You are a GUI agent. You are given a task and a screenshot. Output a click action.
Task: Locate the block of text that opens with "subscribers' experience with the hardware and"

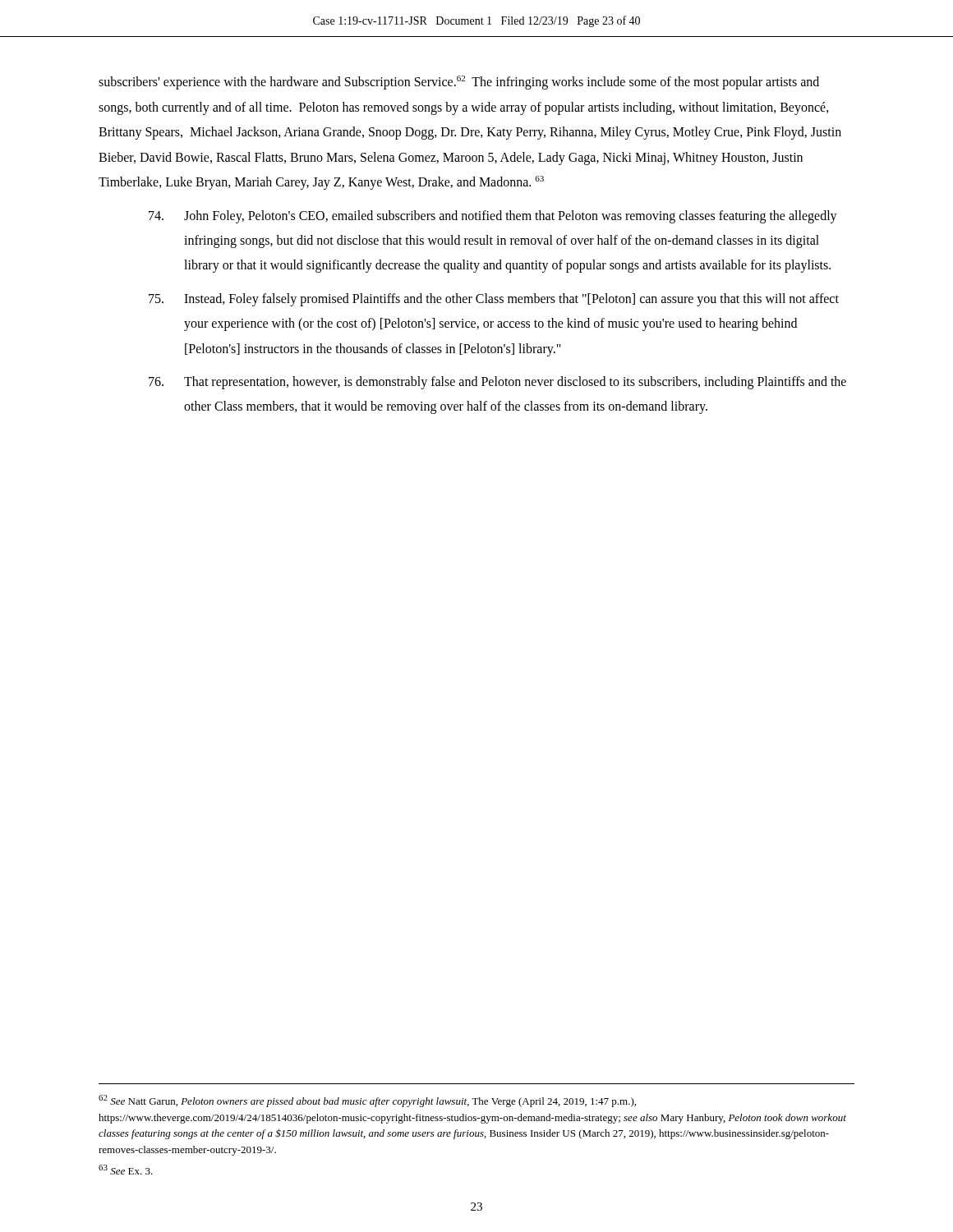[x=476, y=133]
